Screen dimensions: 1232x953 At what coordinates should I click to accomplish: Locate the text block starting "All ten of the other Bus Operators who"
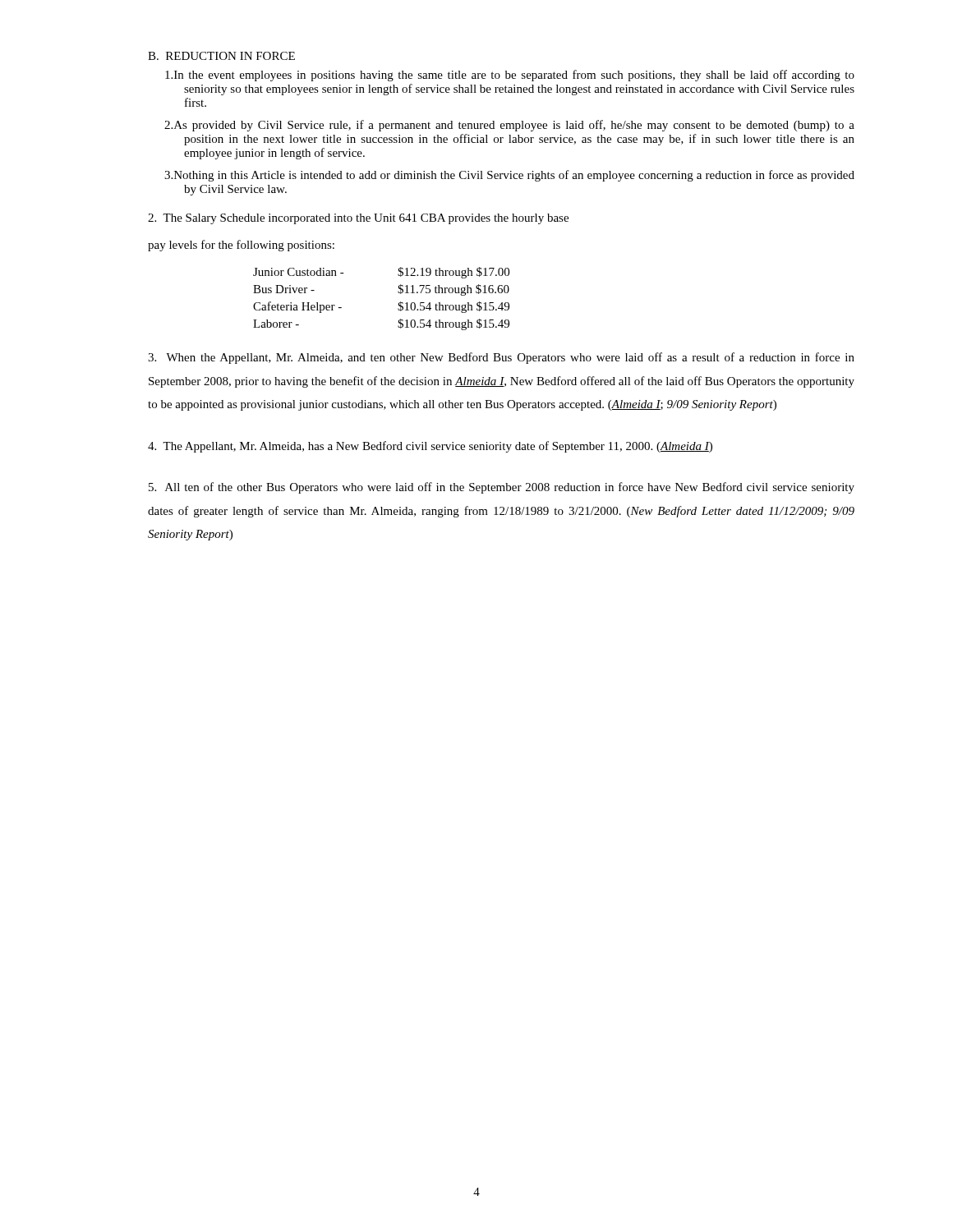[x=501, y=510]
